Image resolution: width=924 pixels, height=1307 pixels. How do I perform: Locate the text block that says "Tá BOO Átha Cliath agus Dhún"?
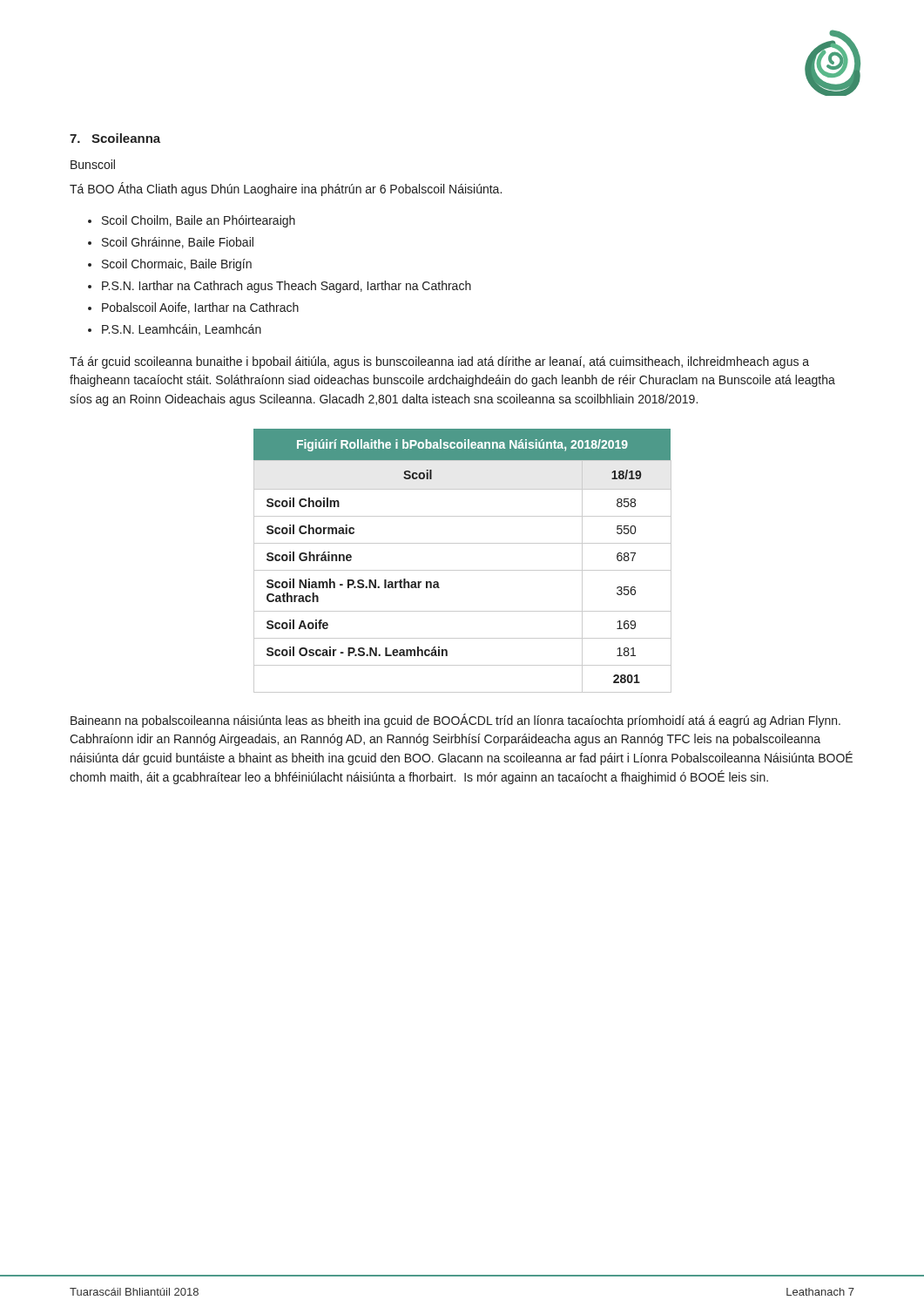tap(286, 189)
